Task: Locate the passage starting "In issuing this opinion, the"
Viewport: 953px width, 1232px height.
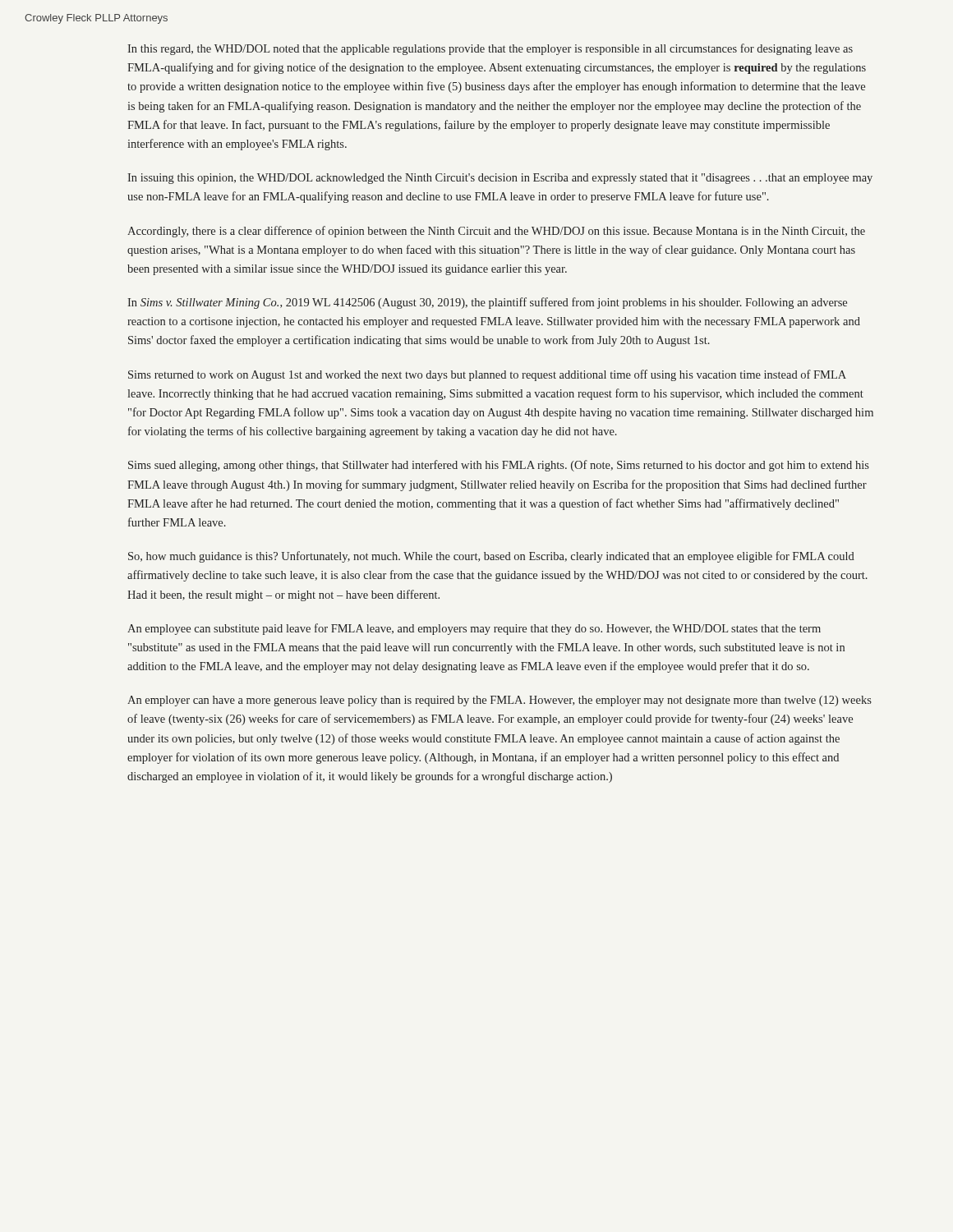Action: (x=500, y=187)
